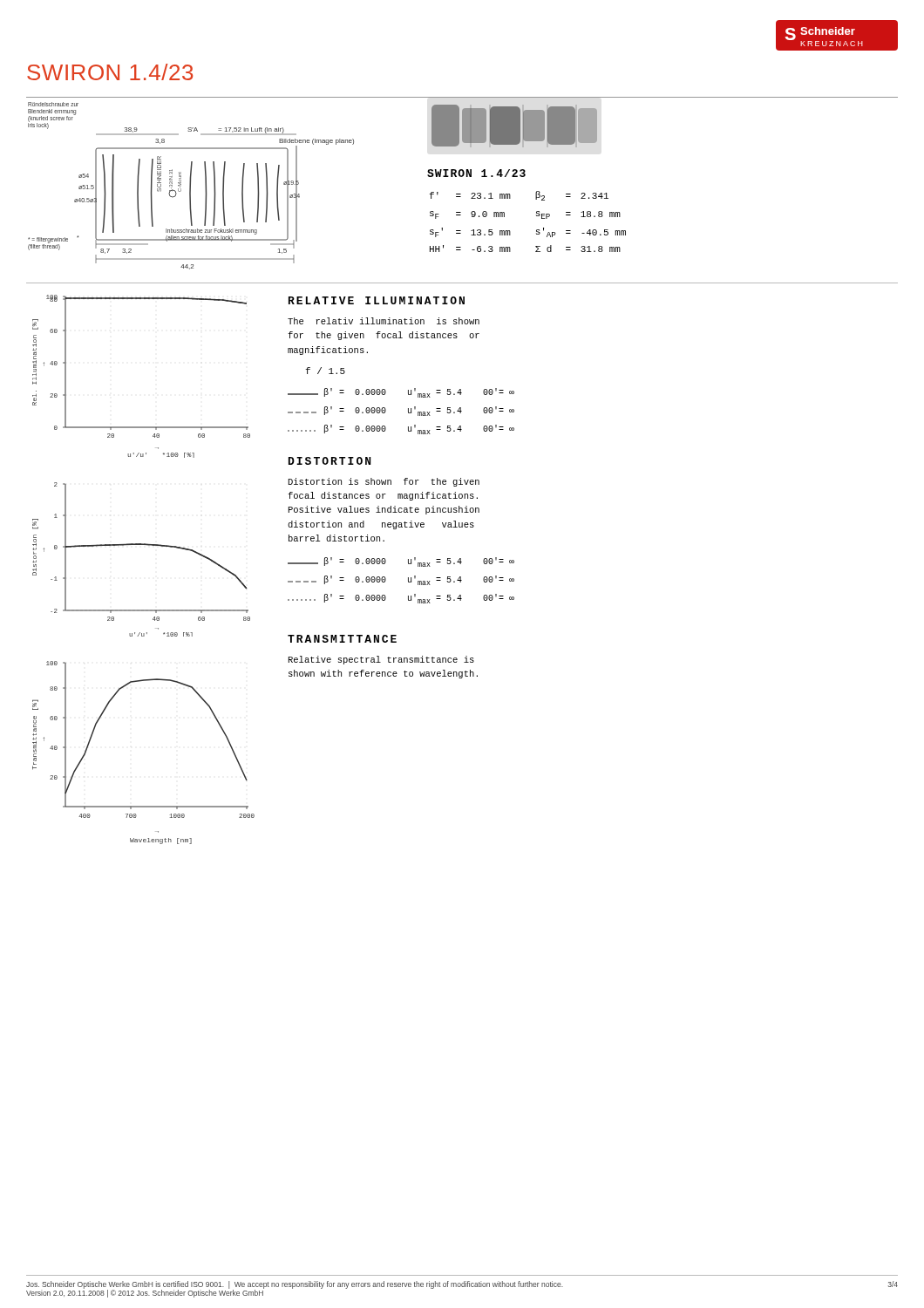Locate the text "SWIRON 1.4/23"
This screenshot has height=1308, width=924.
click(110, 72)
